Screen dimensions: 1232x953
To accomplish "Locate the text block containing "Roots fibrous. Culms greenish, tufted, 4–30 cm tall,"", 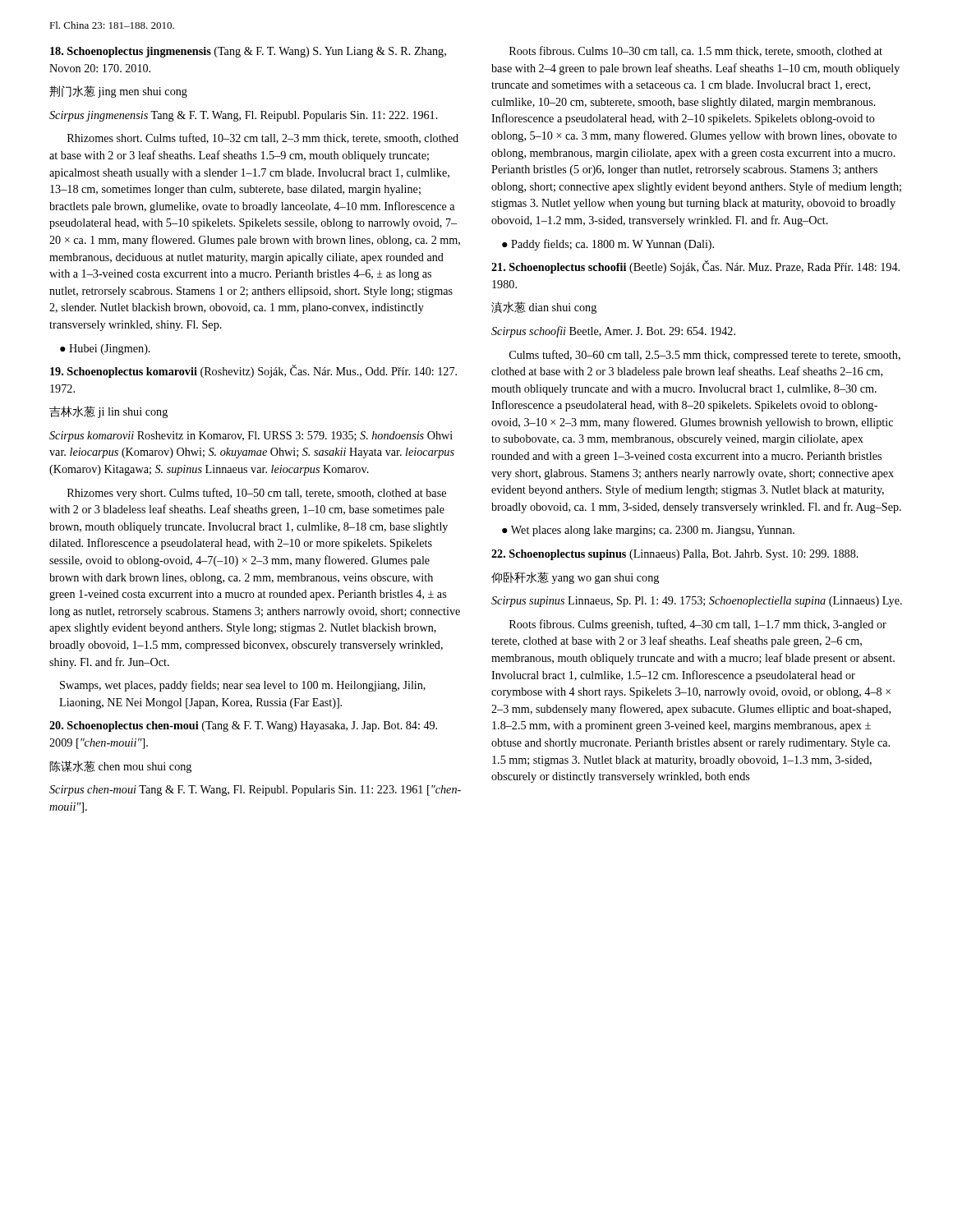I will [x=698, y=700].
